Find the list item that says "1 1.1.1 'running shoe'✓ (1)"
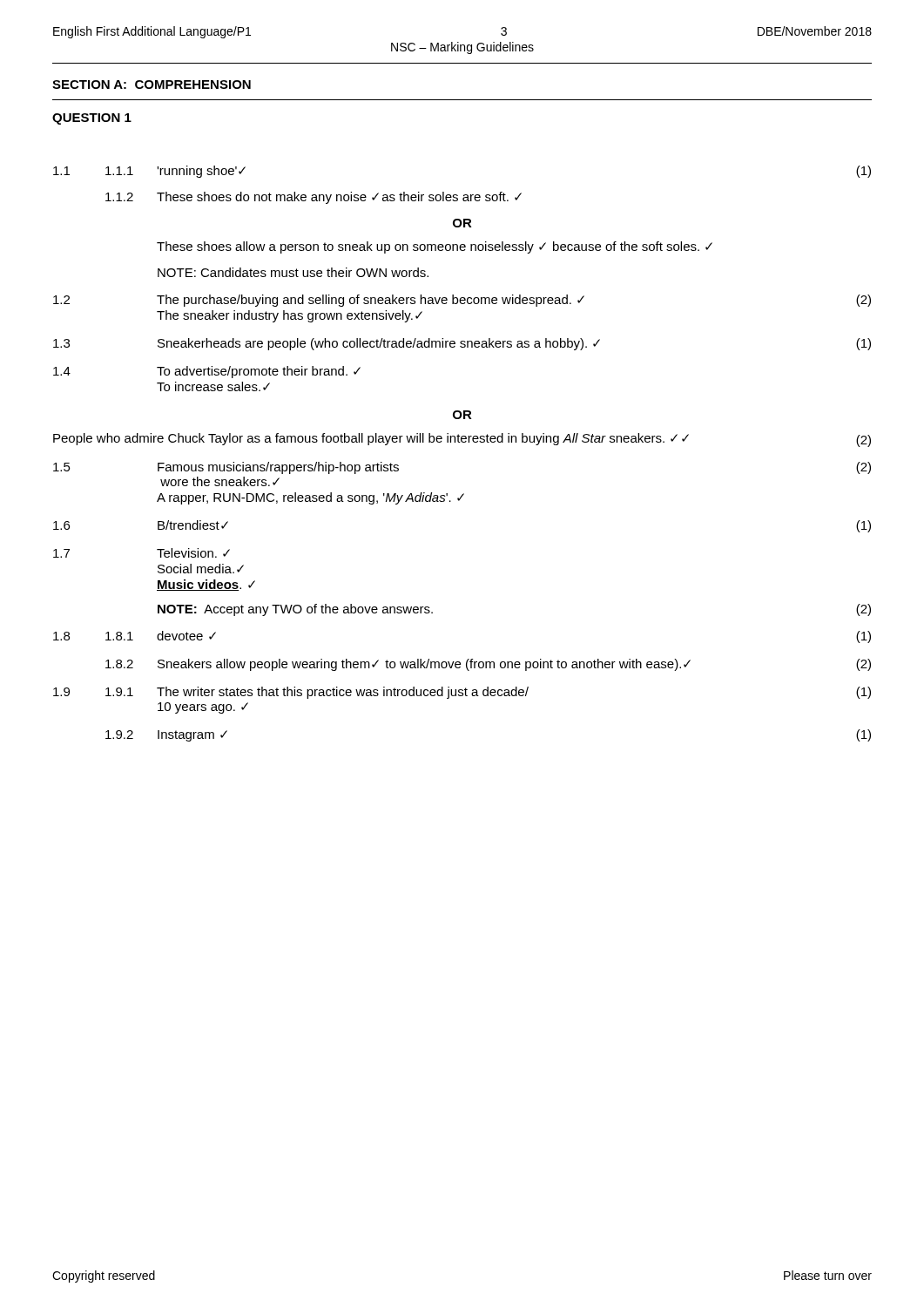The width and height of the screenshot is (924, 1307). [x=119, y=171]
